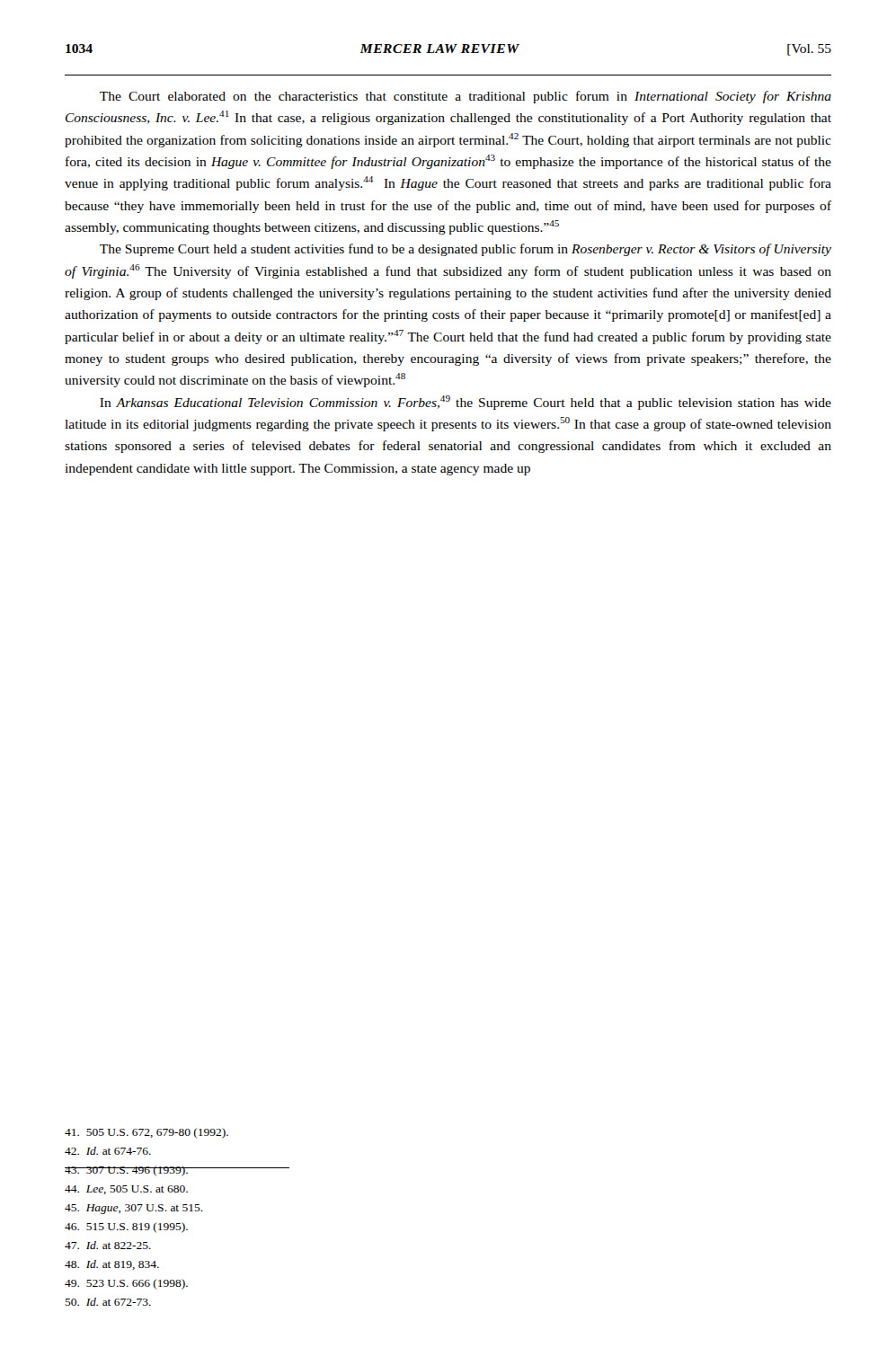Find the footnote with the text "Hague, 307 U.S."
This screenshot has width=896, height=1348.
134,1208
